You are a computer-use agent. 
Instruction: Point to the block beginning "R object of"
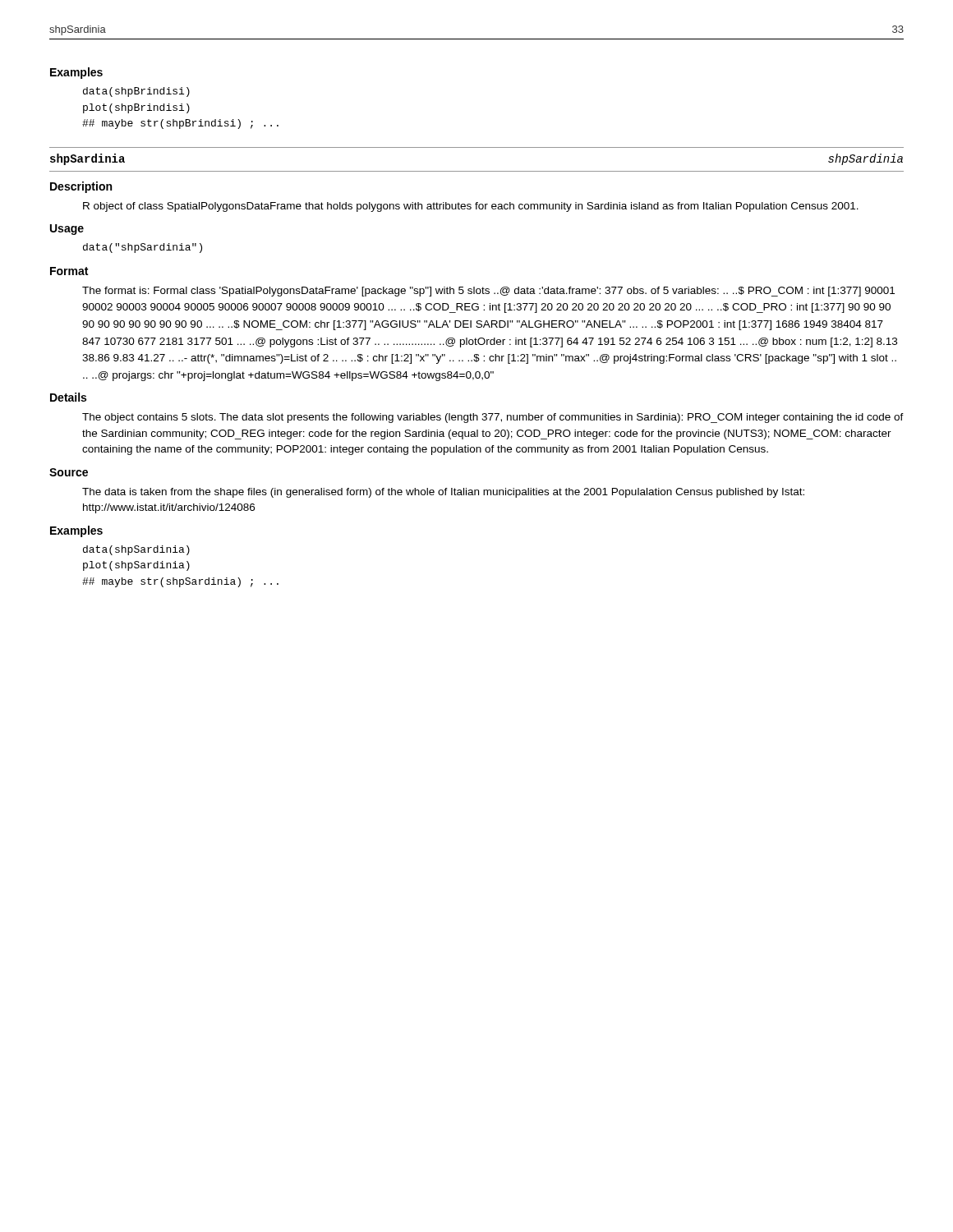tap(471, 205)
